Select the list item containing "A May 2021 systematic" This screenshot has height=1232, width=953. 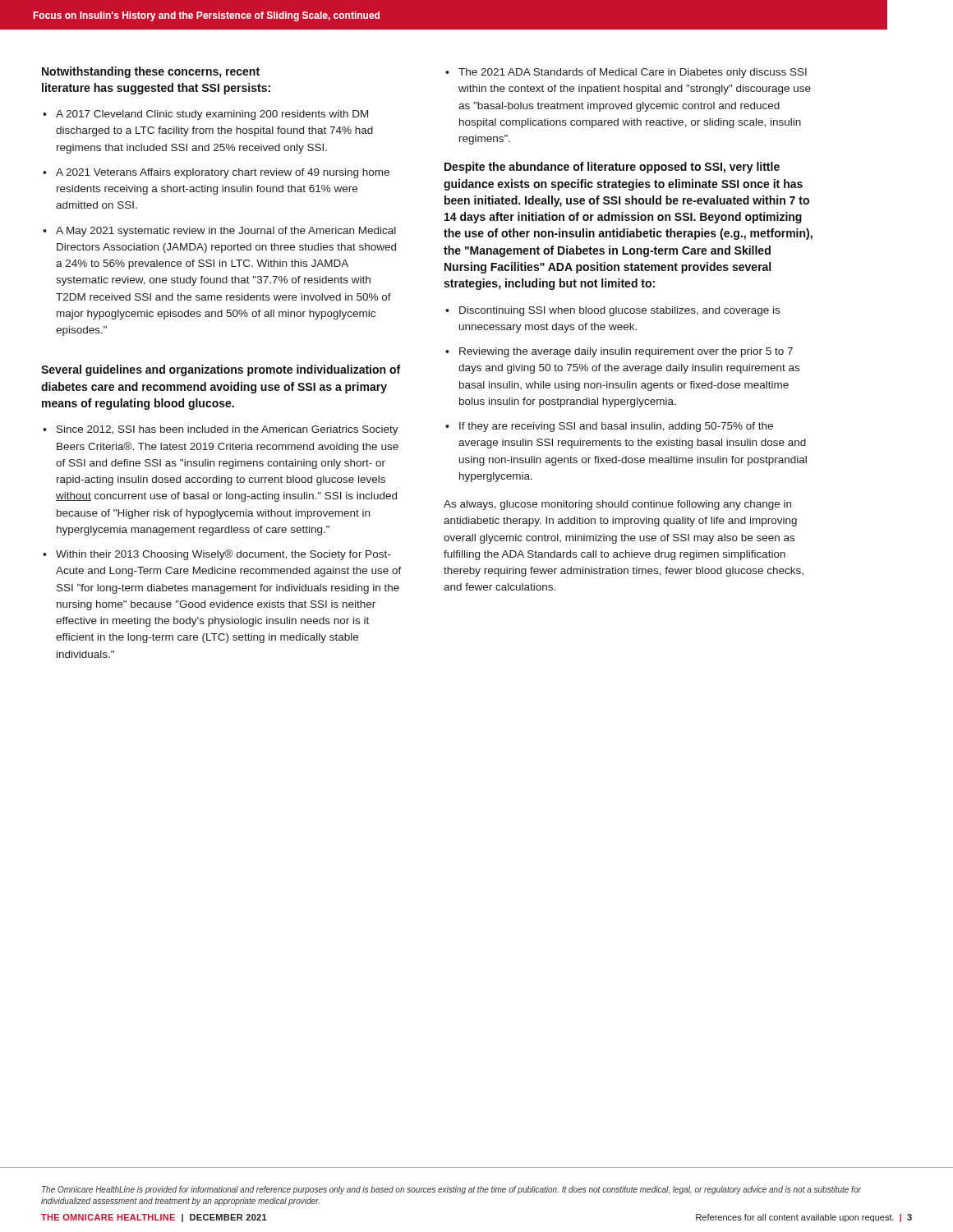(226, 280)
